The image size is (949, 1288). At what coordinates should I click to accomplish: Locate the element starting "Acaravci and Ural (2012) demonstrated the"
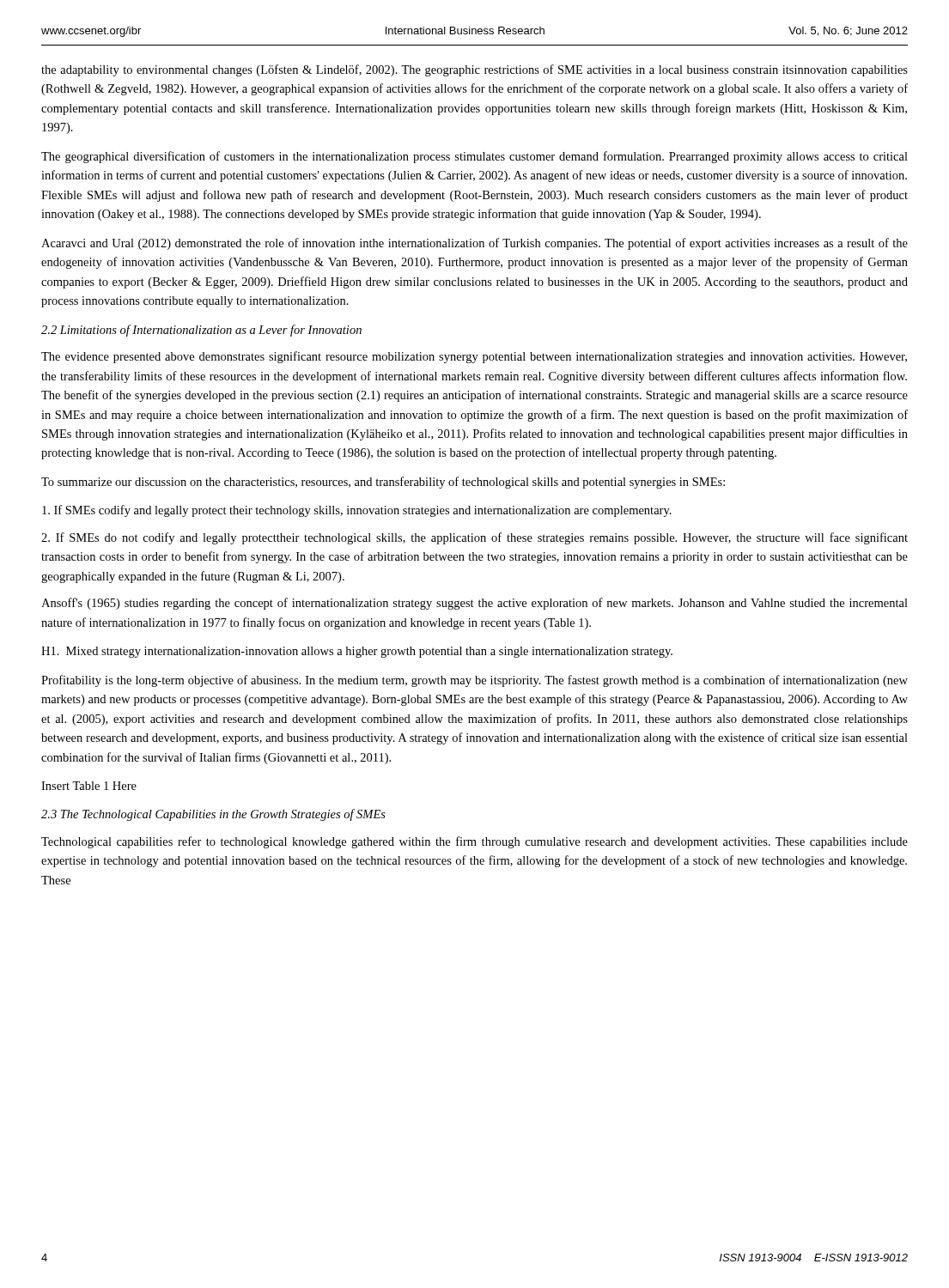coord(474,272)
